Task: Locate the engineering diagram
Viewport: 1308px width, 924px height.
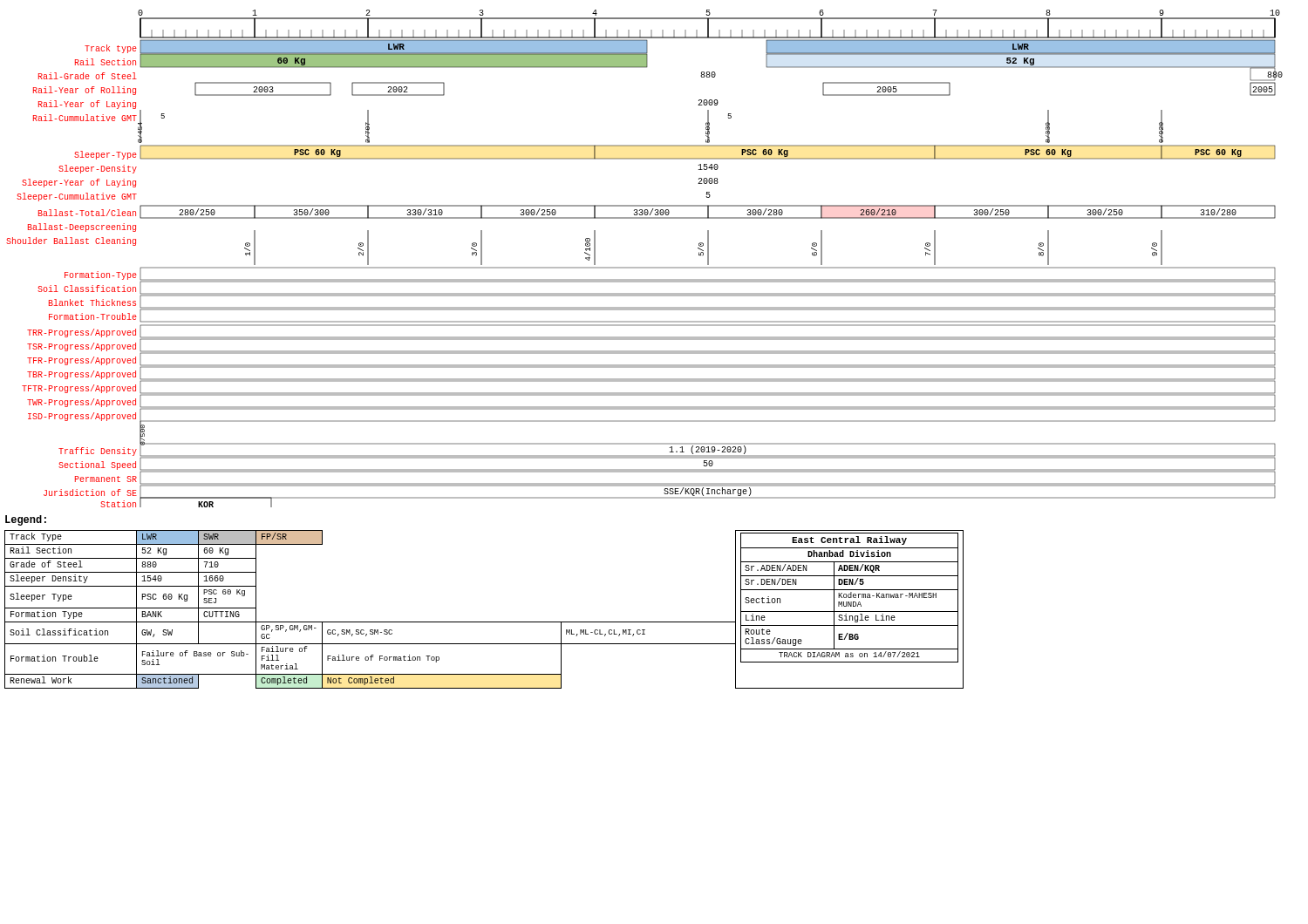Action: (x=654, y=255)
